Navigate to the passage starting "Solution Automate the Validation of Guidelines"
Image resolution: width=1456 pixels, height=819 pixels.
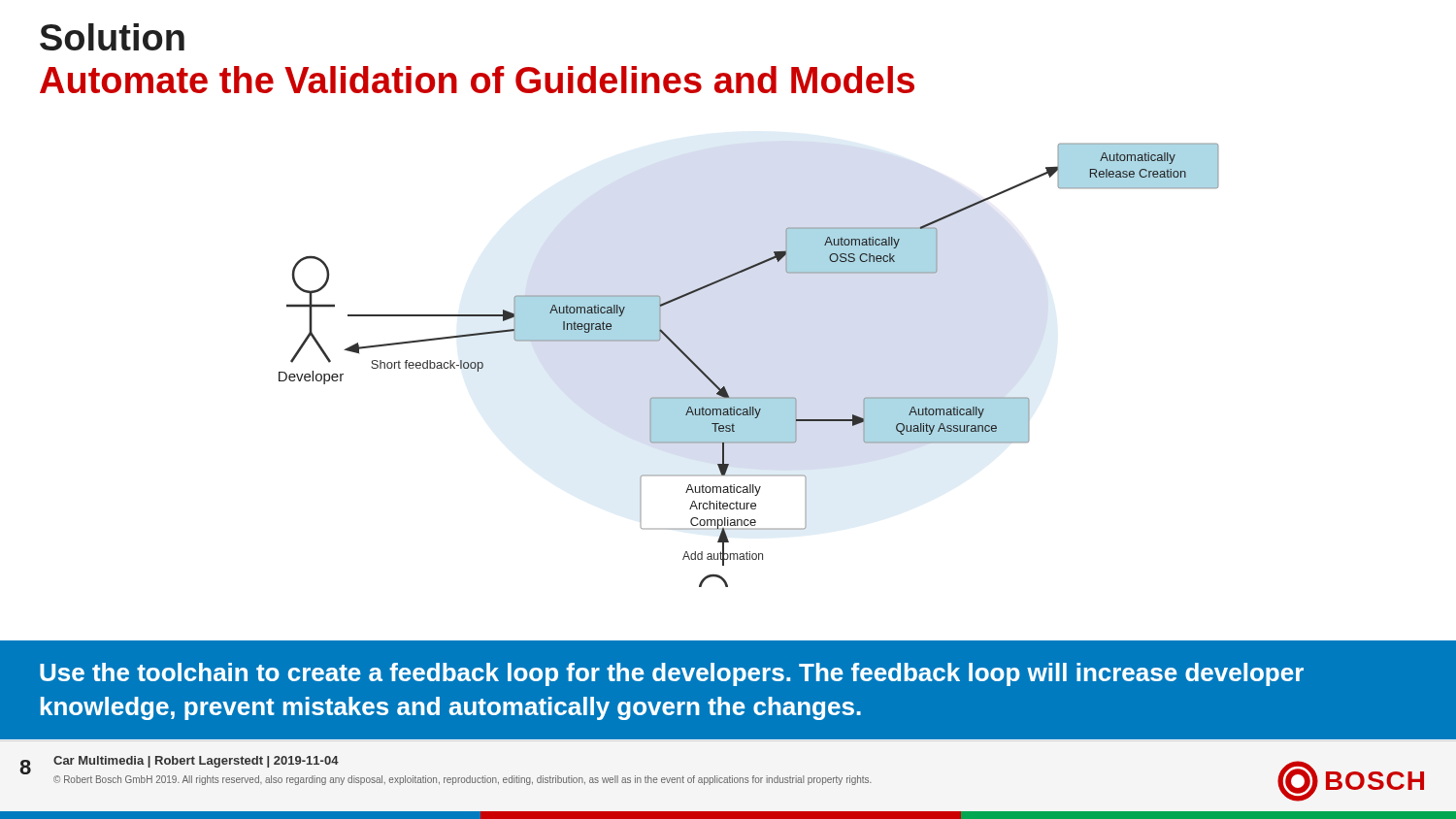point(477,60)
